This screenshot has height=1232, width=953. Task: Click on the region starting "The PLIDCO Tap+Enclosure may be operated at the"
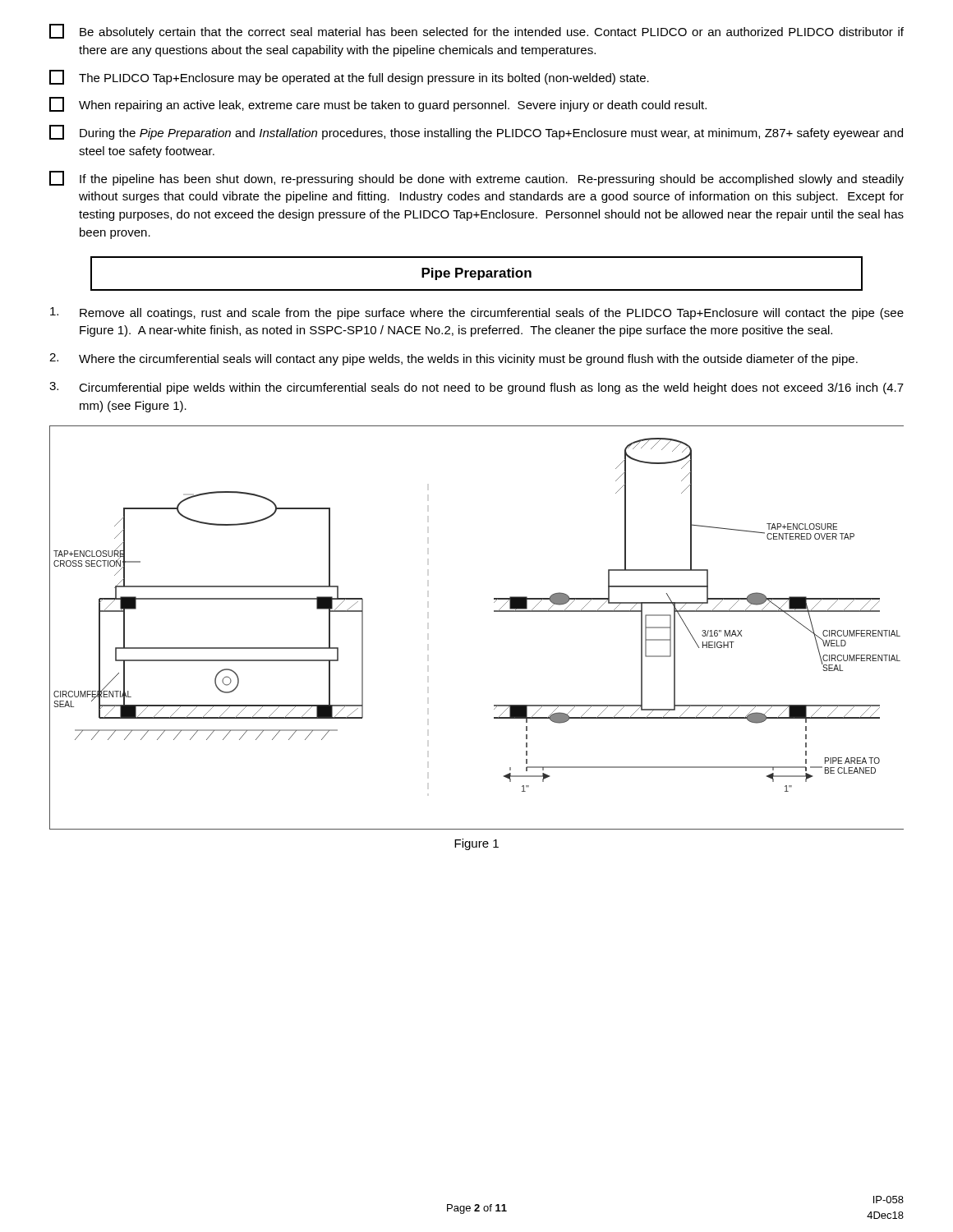tap(476, 78)
